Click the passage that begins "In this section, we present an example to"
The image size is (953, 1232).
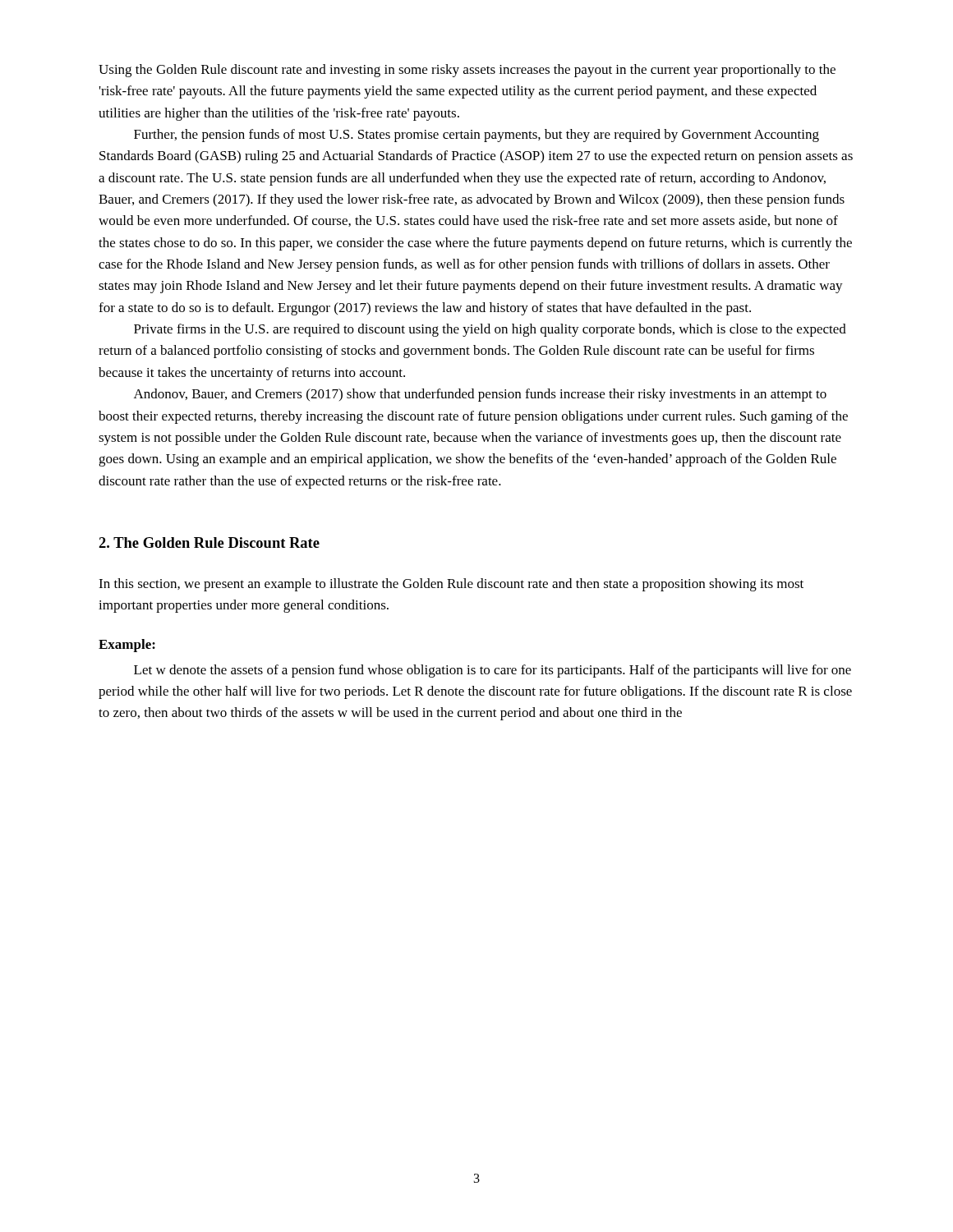(476, 595)
